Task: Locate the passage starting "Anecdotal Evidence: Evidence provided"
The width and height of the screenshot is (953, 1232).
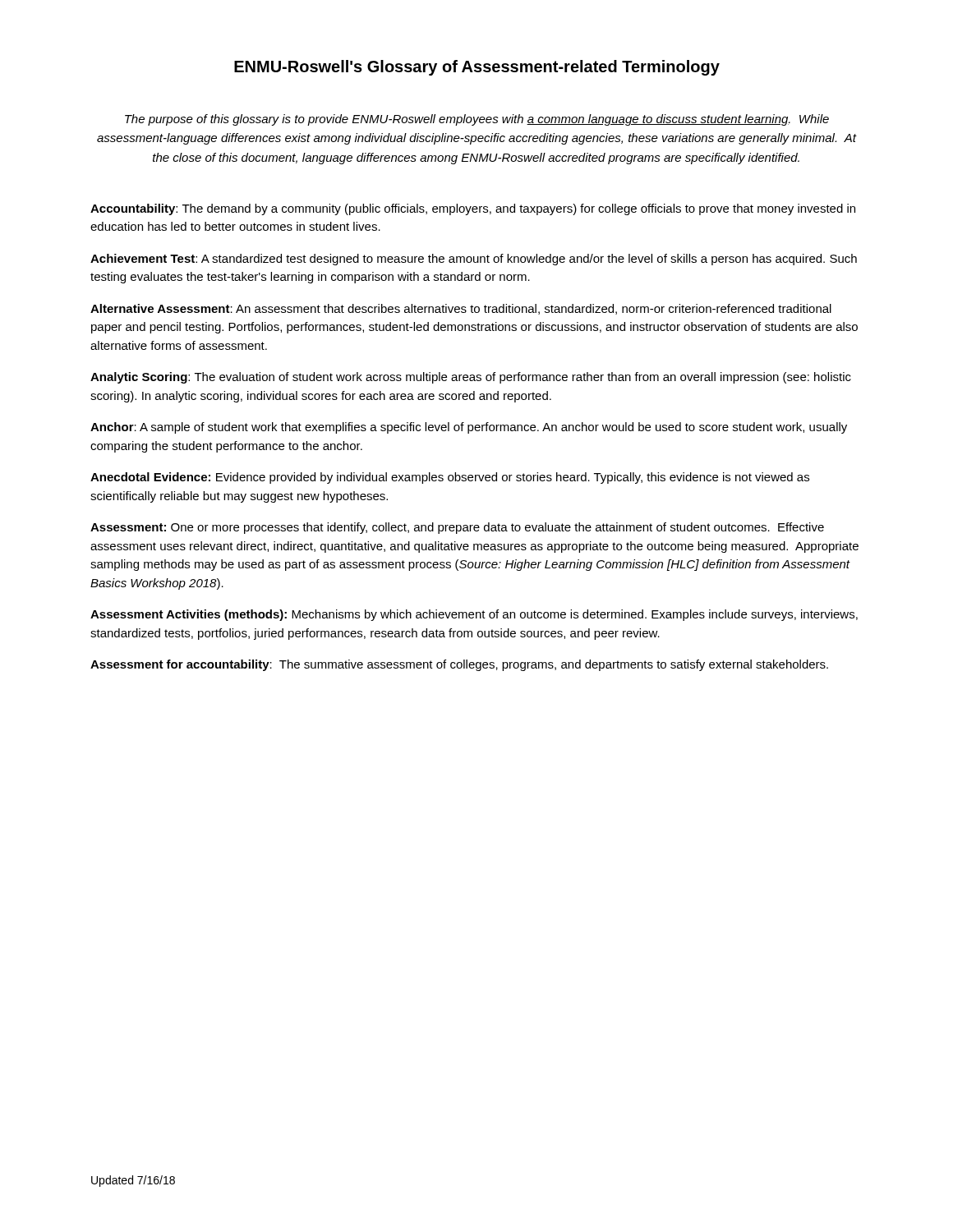Action: click(x=450, y=486)
